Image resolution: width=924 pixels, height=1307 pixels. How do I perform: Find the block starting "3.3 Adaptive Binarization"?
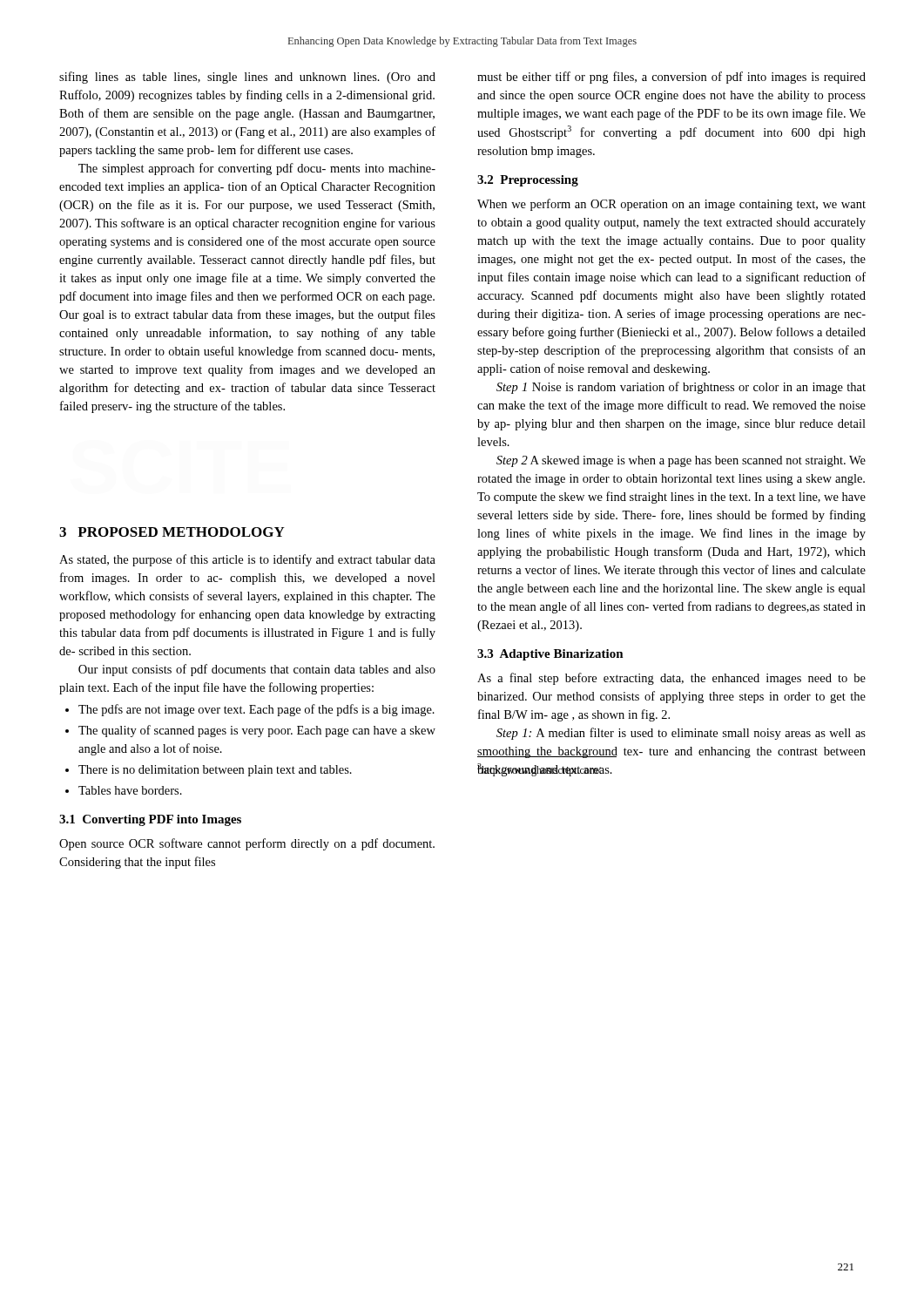[550, 654]
